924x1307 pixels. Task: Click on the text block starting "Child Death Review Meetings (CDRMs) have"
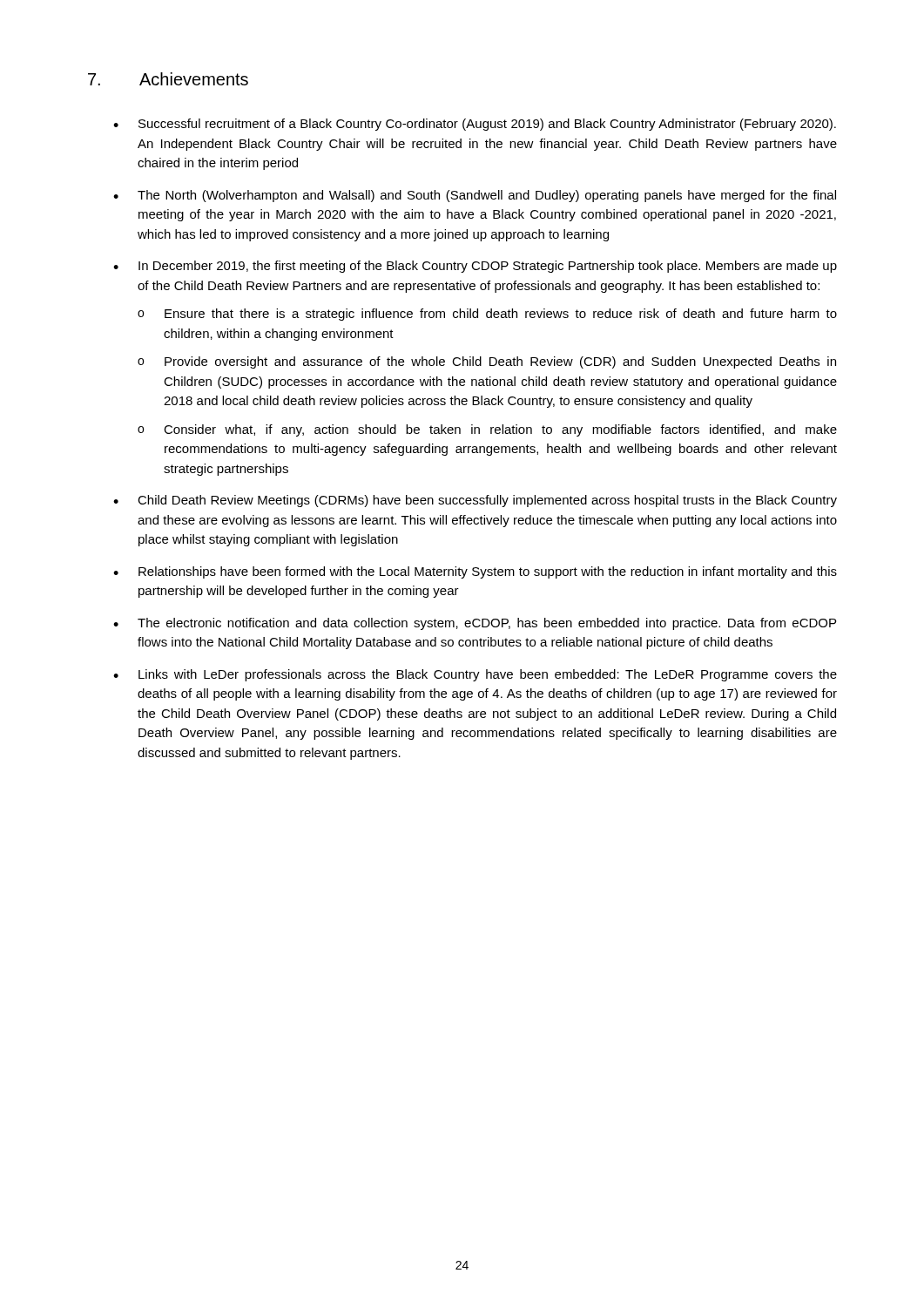pyautogui.click(x=487, y=519)
